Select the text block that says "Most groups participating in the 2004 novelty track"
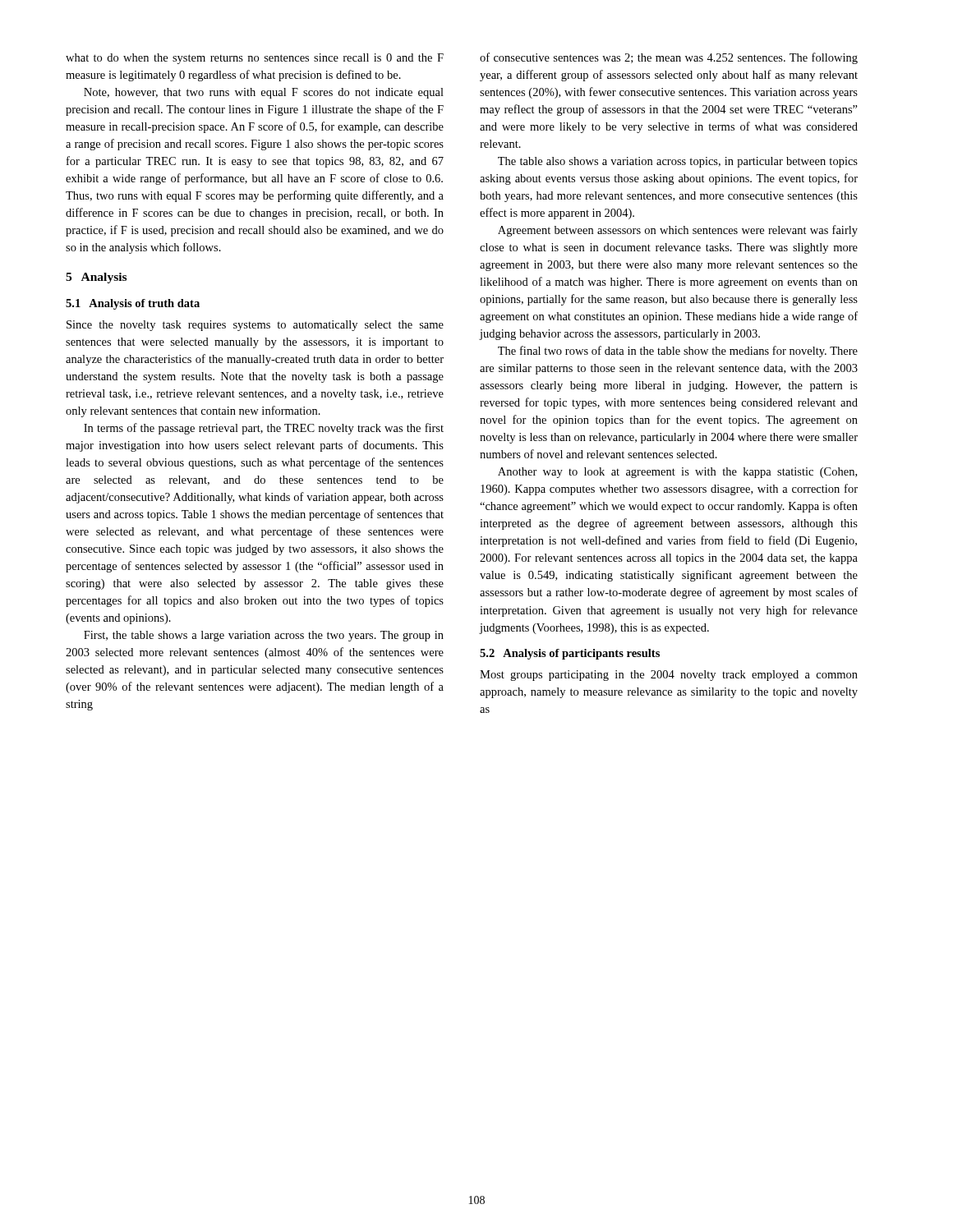The image size is (953, 1232). tap(669, 692)
